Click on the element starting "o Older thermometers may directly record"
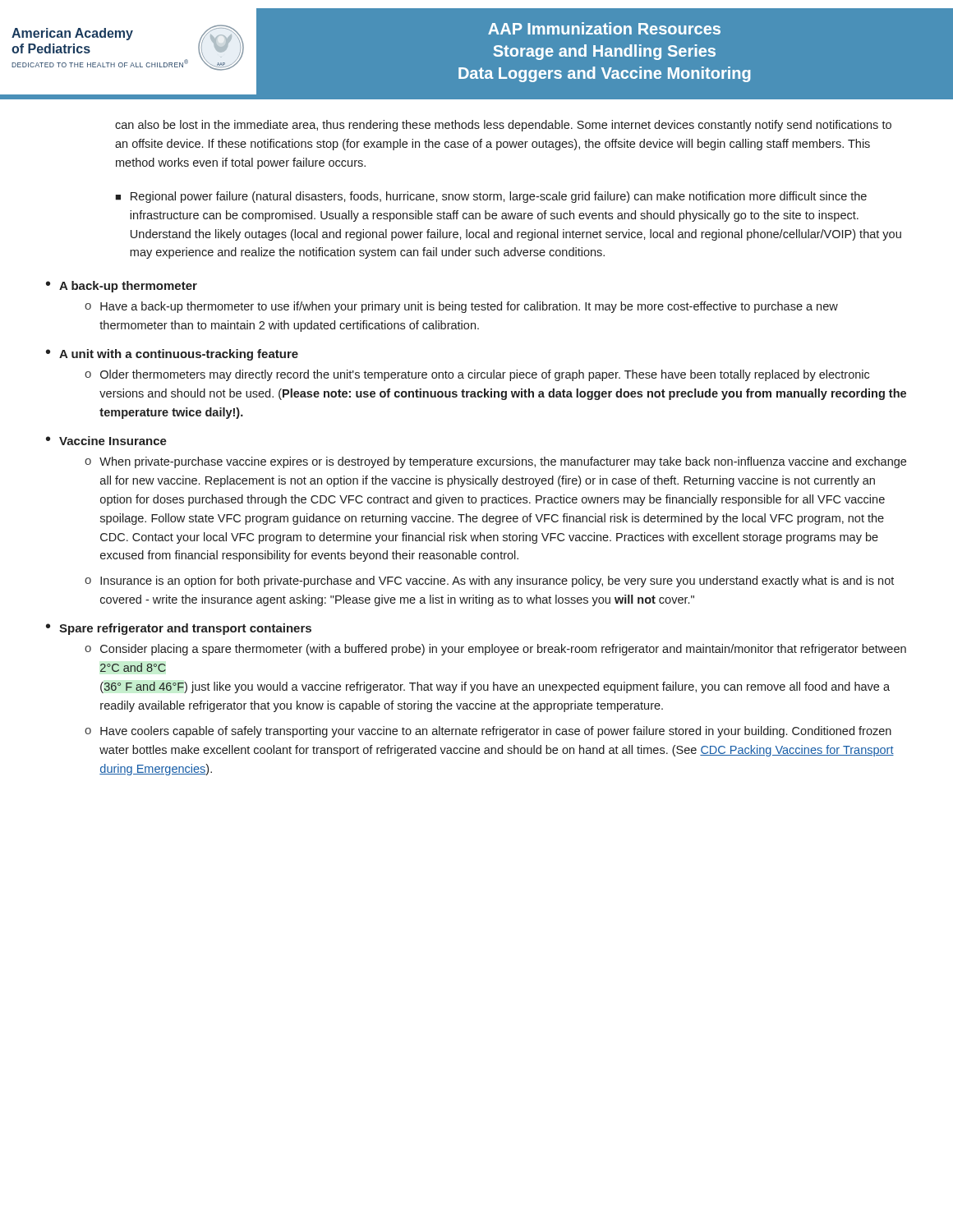This screenshot has height=1232, width=953. point(496,394)
